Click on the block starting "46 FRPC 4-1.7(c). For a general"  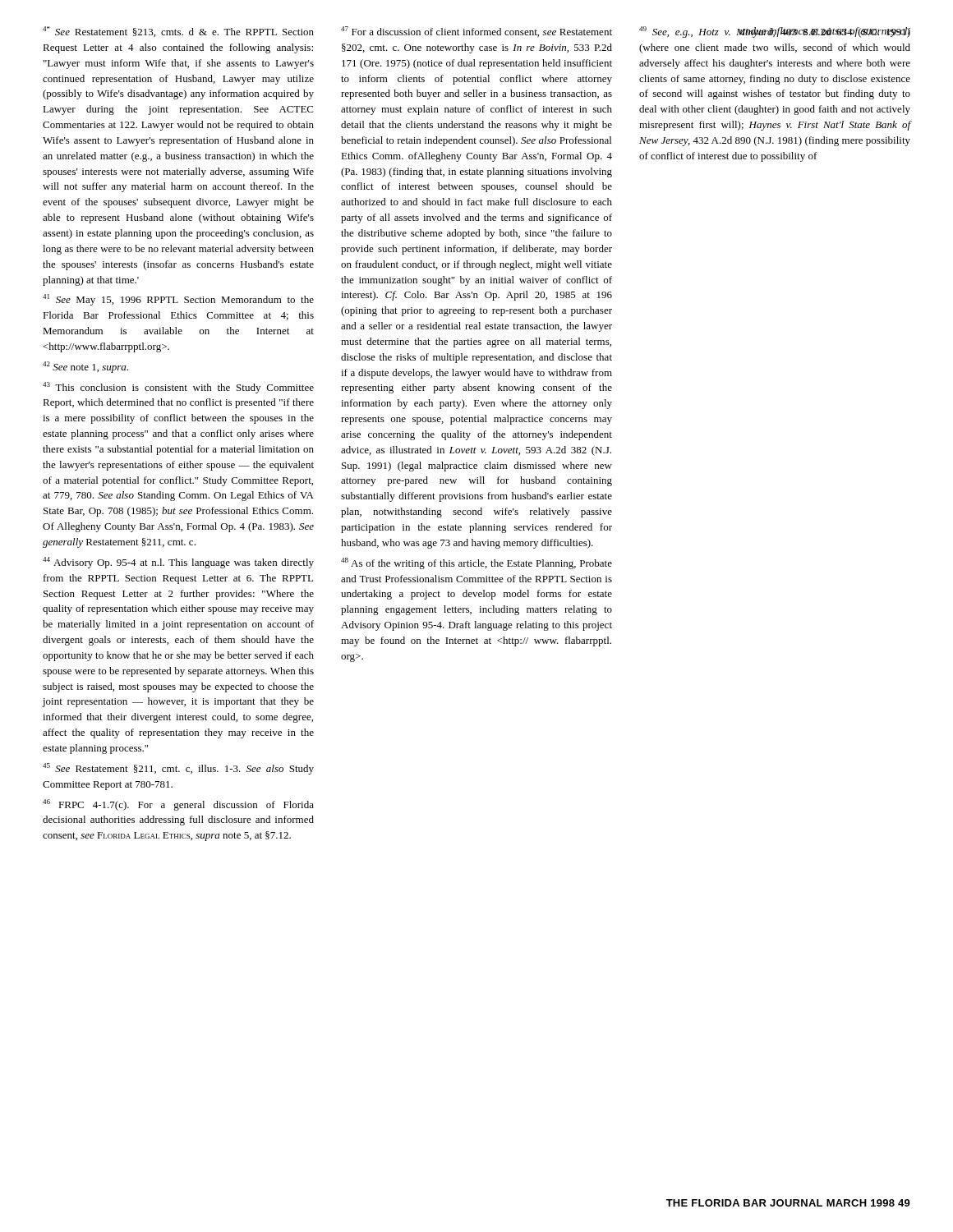coord(178,820)
